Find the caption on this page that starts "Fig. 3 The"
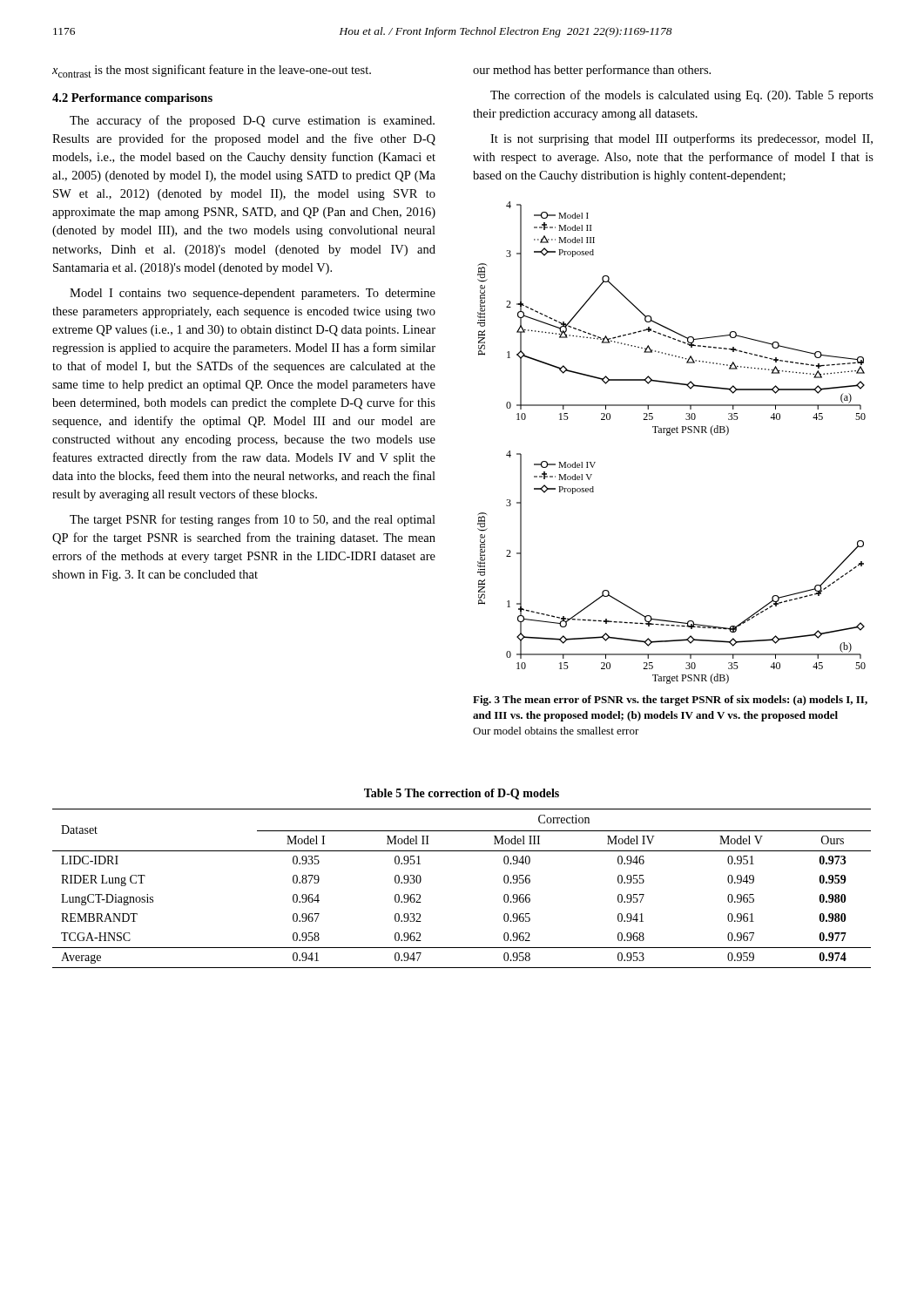 click(x=670, y=715)
